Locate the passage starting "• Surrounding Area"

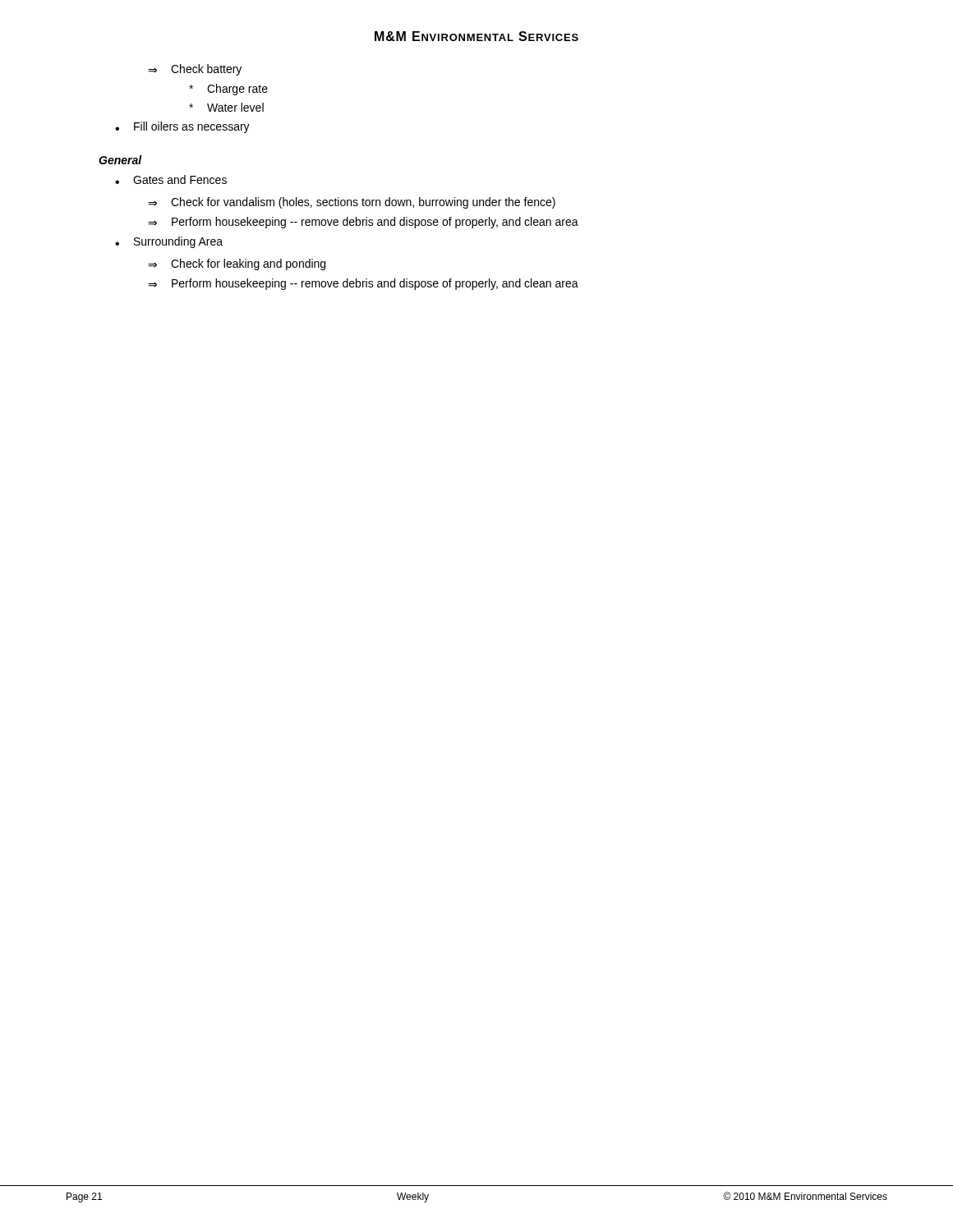(169, 244)
